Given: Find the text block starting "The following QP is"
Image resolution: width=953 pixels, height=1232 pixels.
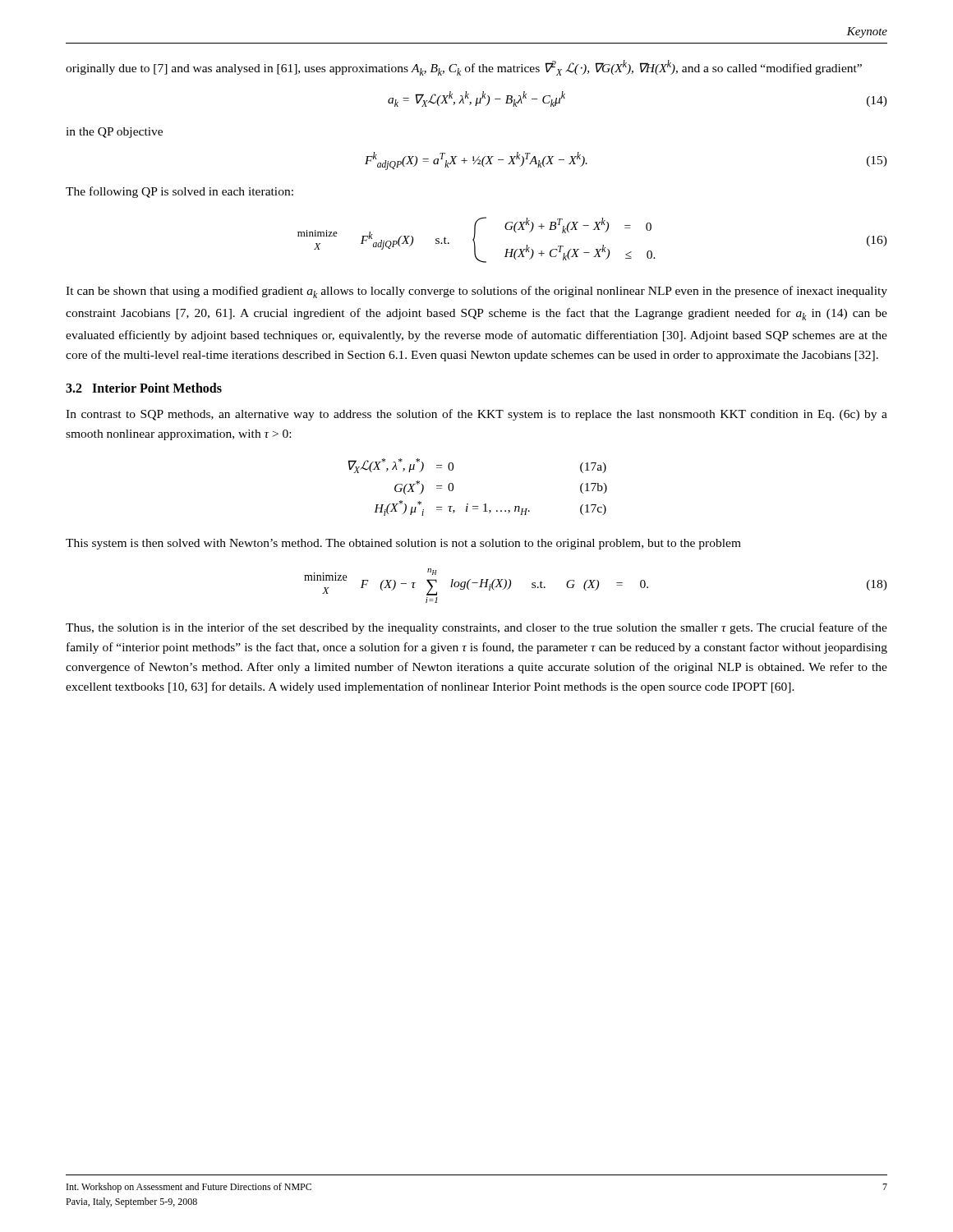Looking at the screenshot, I should click(180, 191).
